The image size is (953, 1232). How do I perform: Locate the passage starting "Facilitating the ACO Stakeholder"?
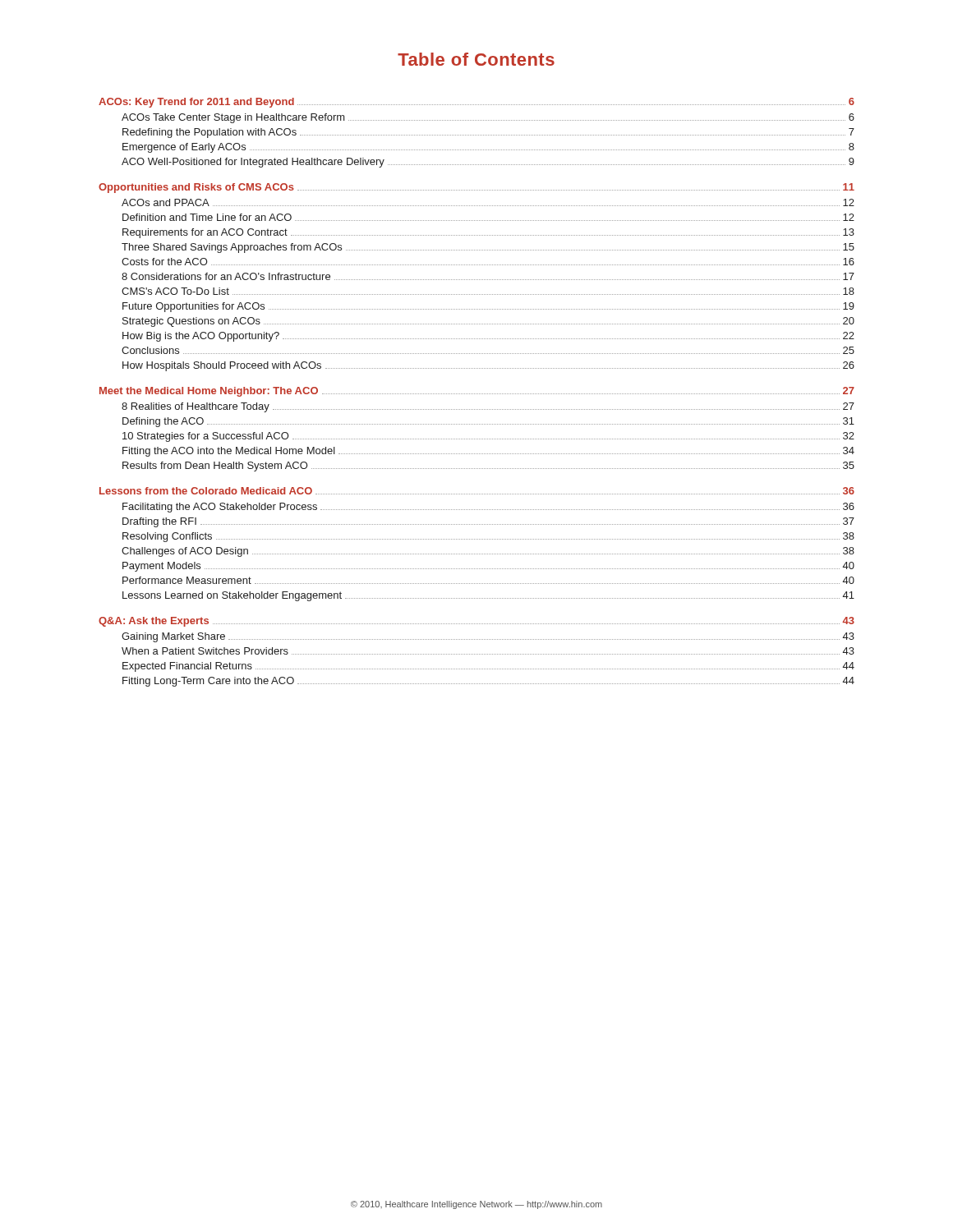488,506
